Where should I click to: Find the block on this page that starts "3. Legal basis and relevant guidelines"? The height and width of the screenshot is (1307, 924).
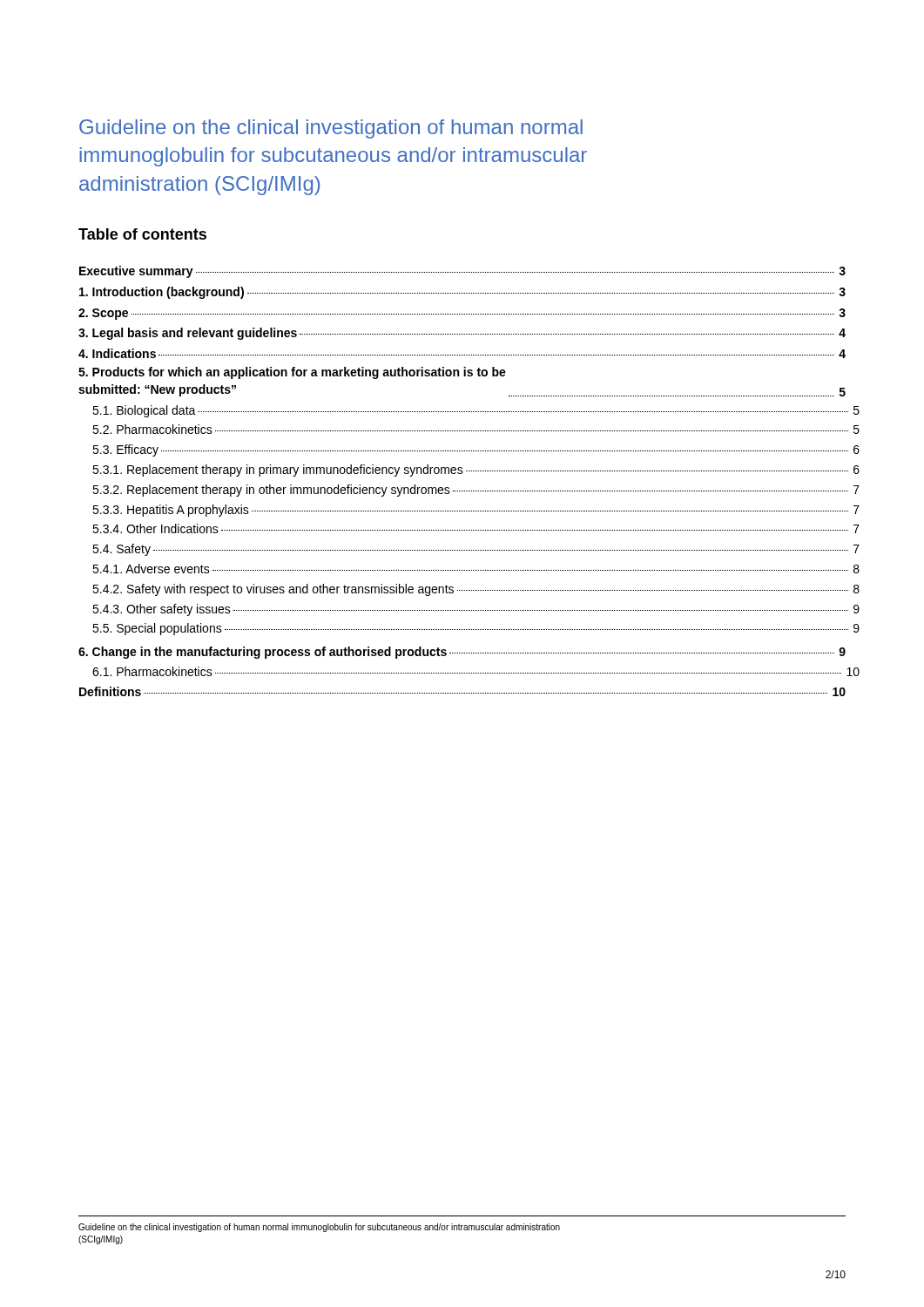click(x=462, y=331)
